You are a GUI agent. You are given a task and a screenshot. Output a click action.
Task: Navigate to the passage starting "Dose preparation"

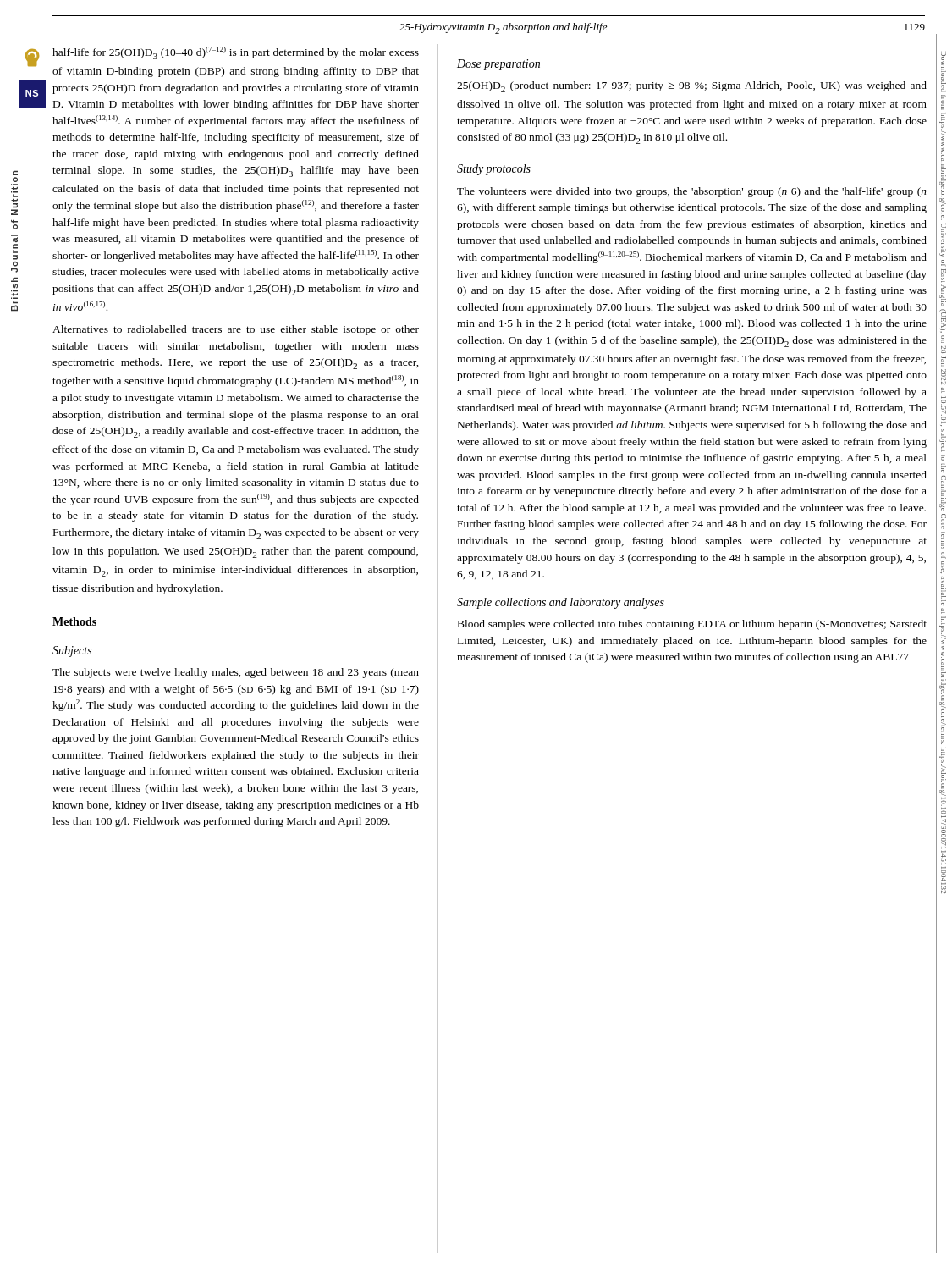coord(499,64)
